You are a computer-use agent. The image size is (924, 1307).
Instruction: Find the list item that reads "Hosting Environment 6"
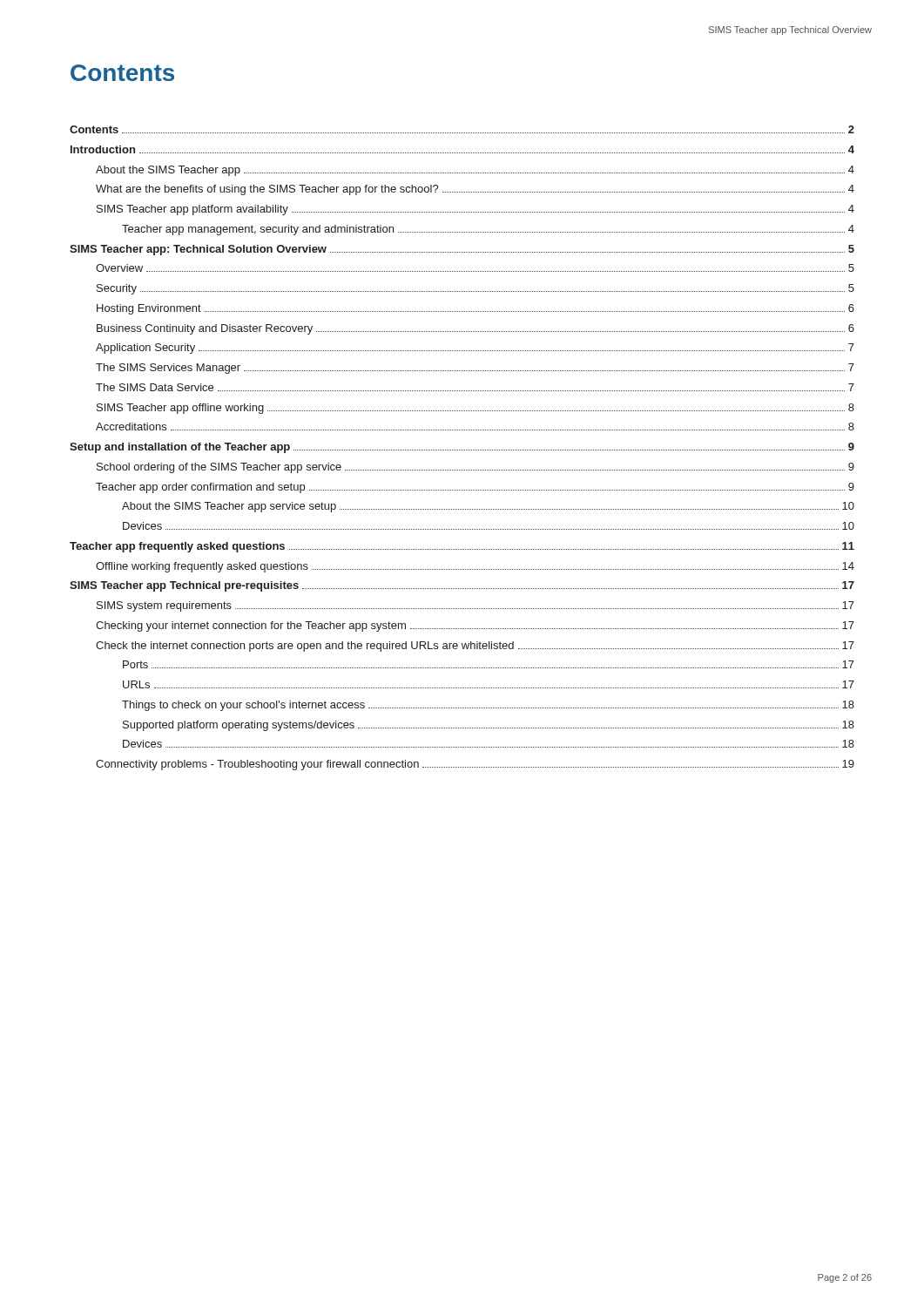click(462, 309)
